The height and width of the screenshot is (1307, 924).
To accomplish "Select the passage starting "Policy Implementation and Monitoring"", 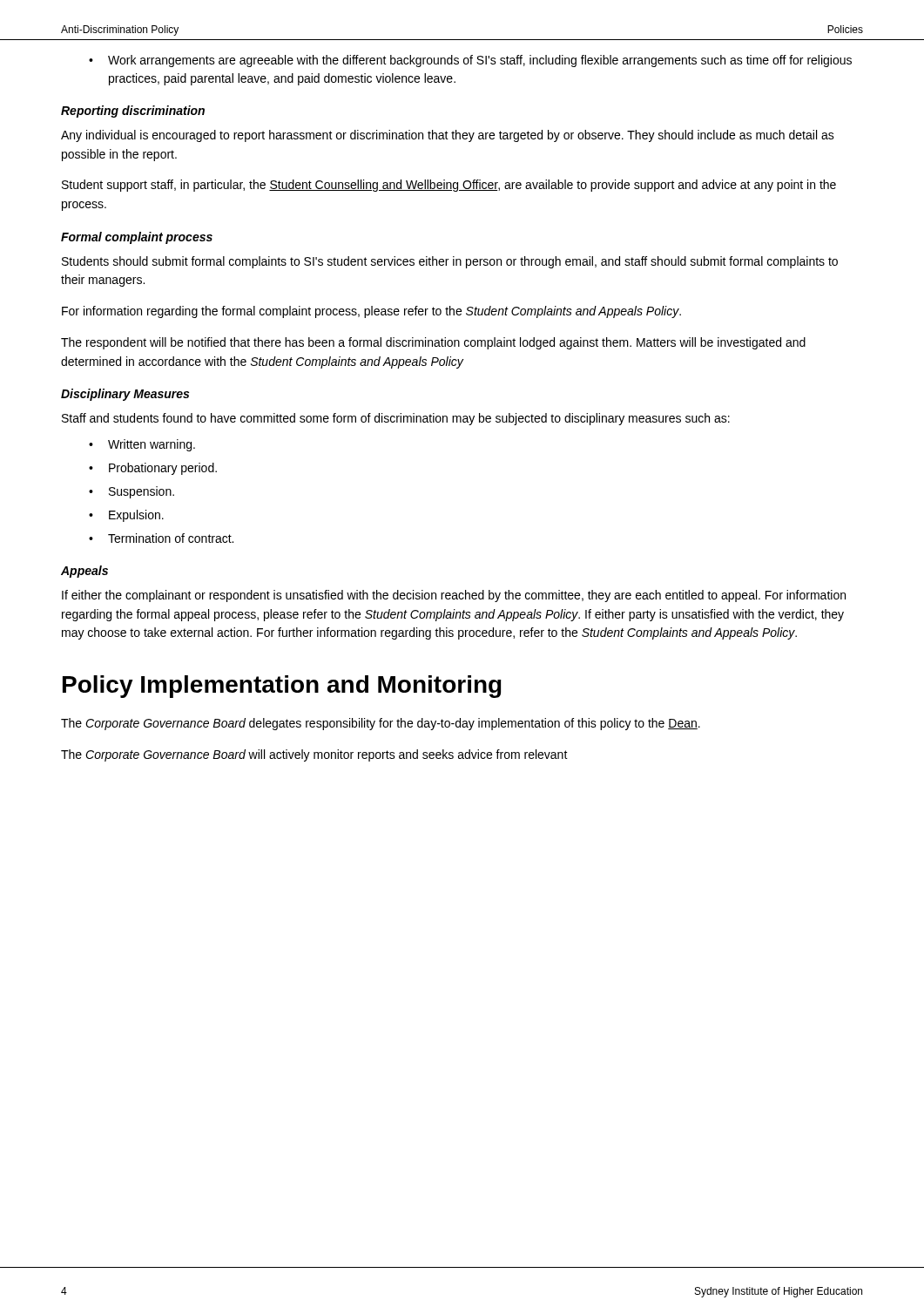I will [x=282, y=684].
